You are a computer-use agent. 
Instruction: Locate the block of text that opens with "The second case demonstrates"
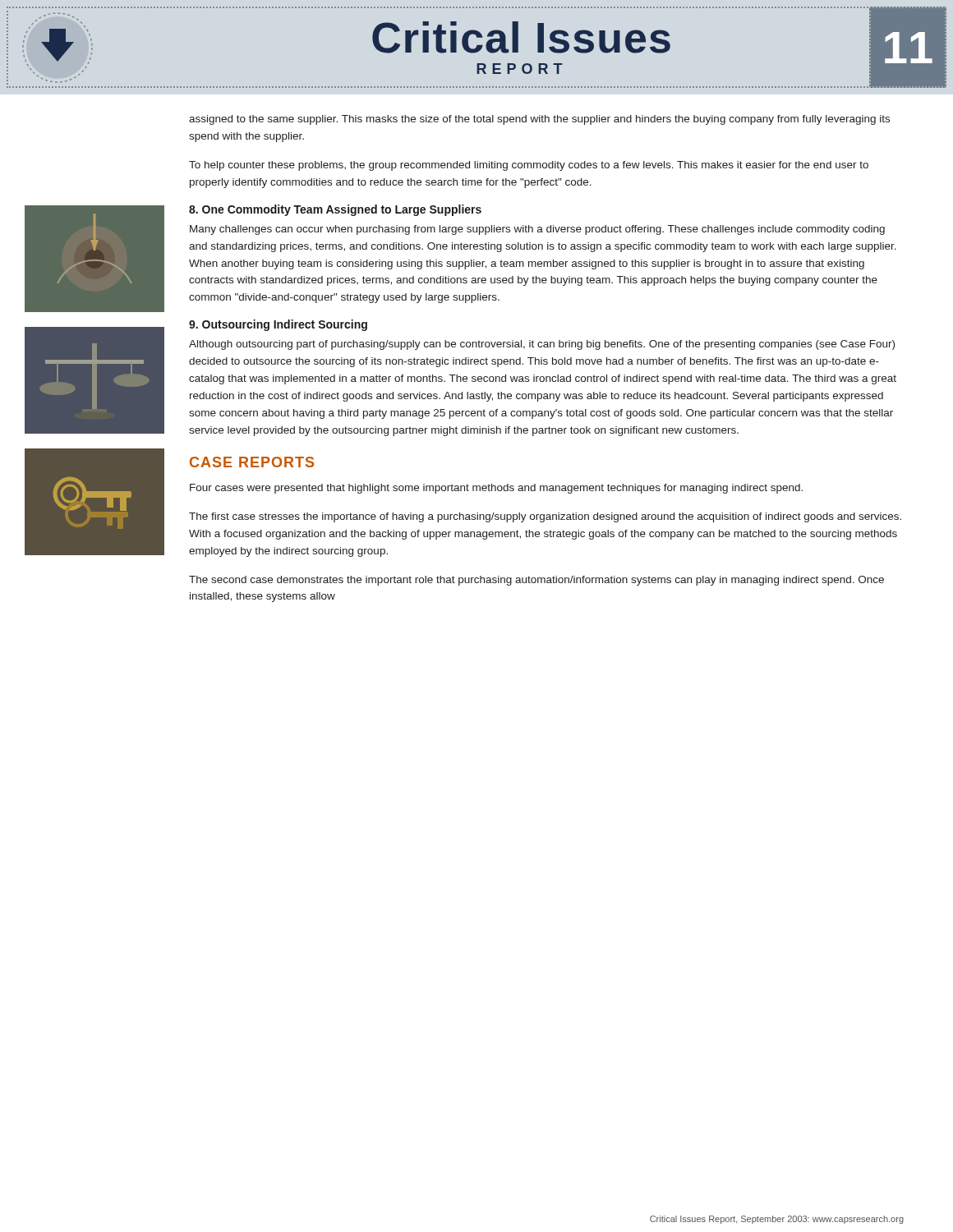[x=537, y=588]
